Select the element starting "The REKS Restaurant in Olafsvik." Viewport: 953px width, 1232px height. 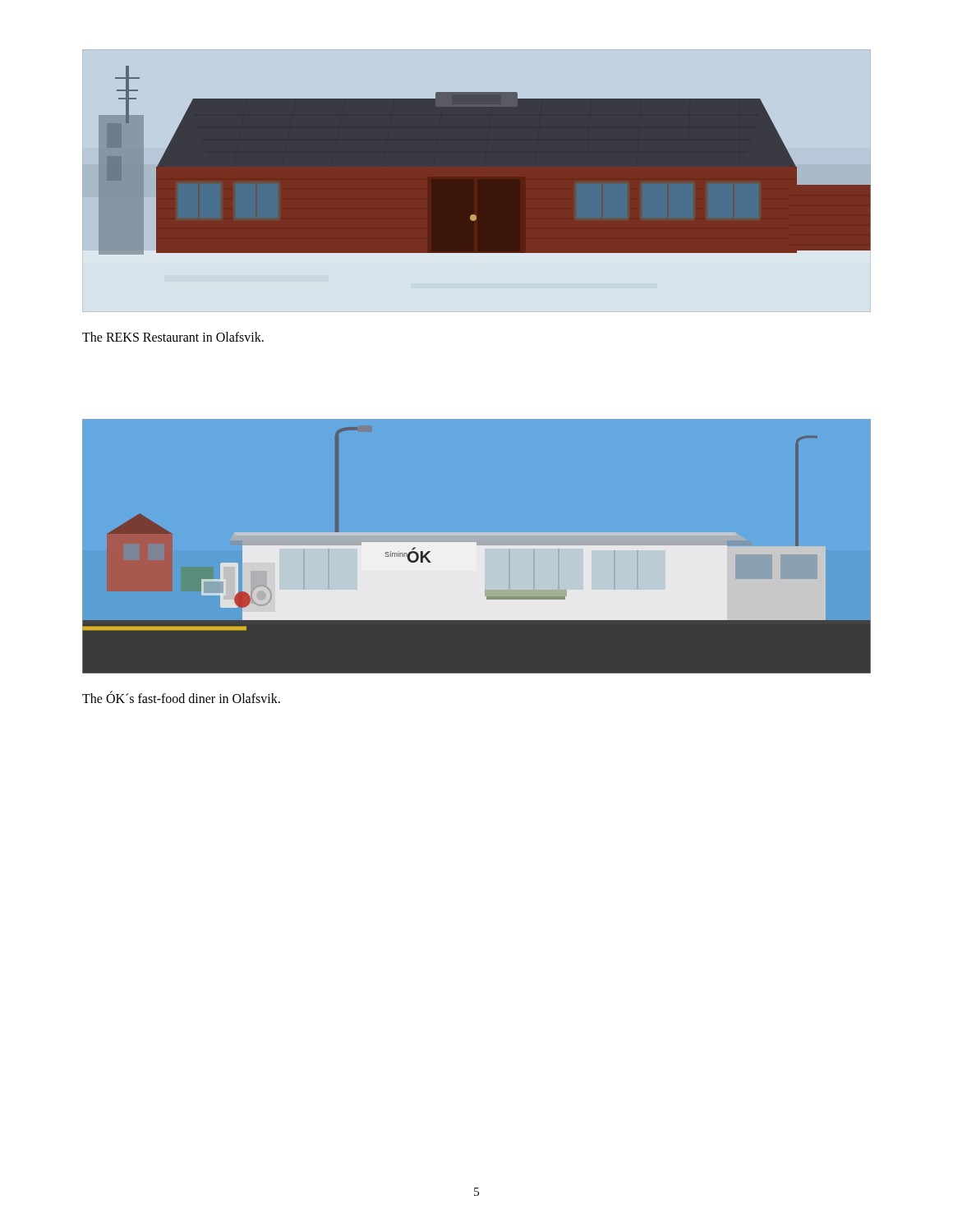click(173, 337)
